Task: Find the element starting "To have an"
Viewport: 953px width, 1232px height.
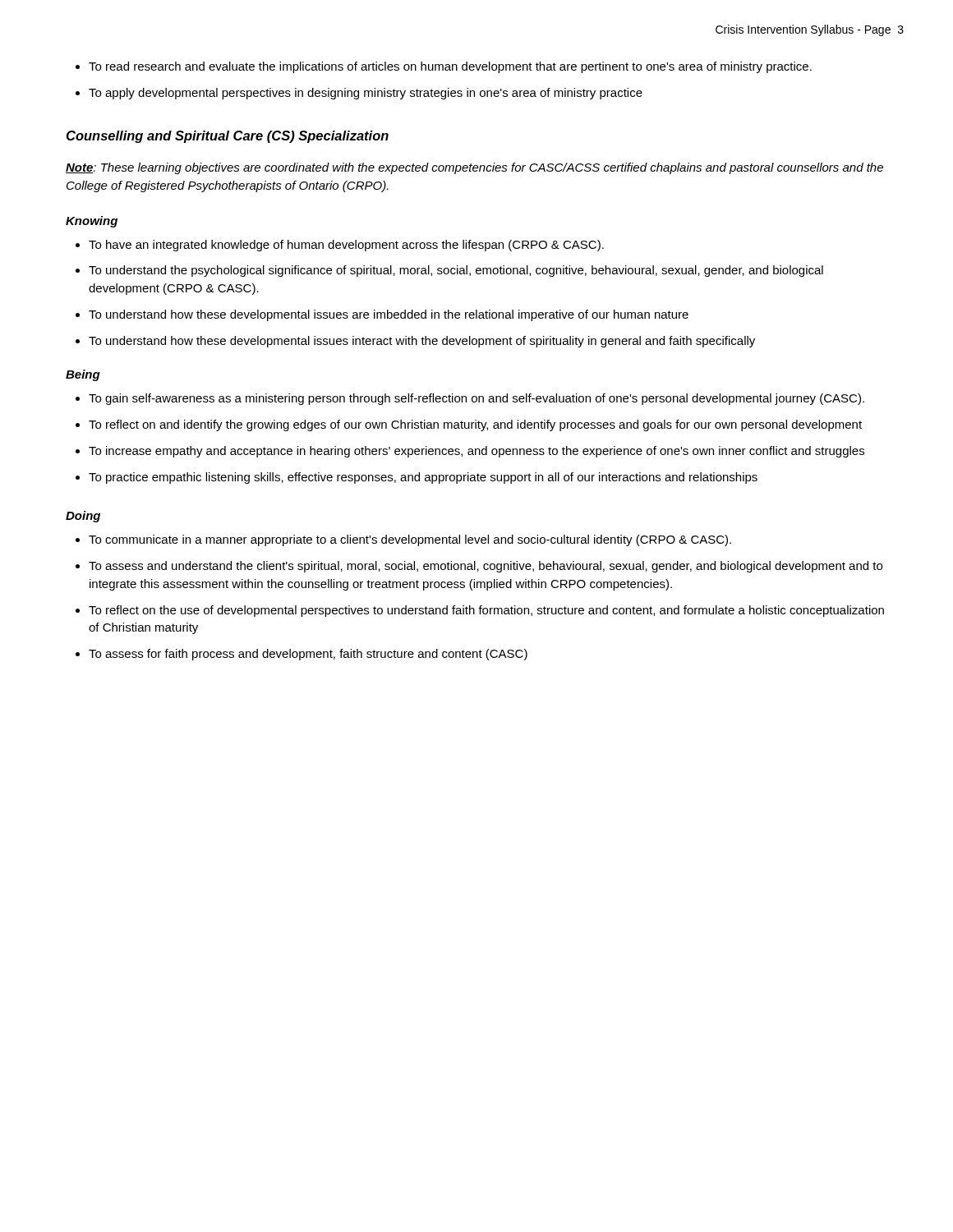Action: tap(476, 244)
